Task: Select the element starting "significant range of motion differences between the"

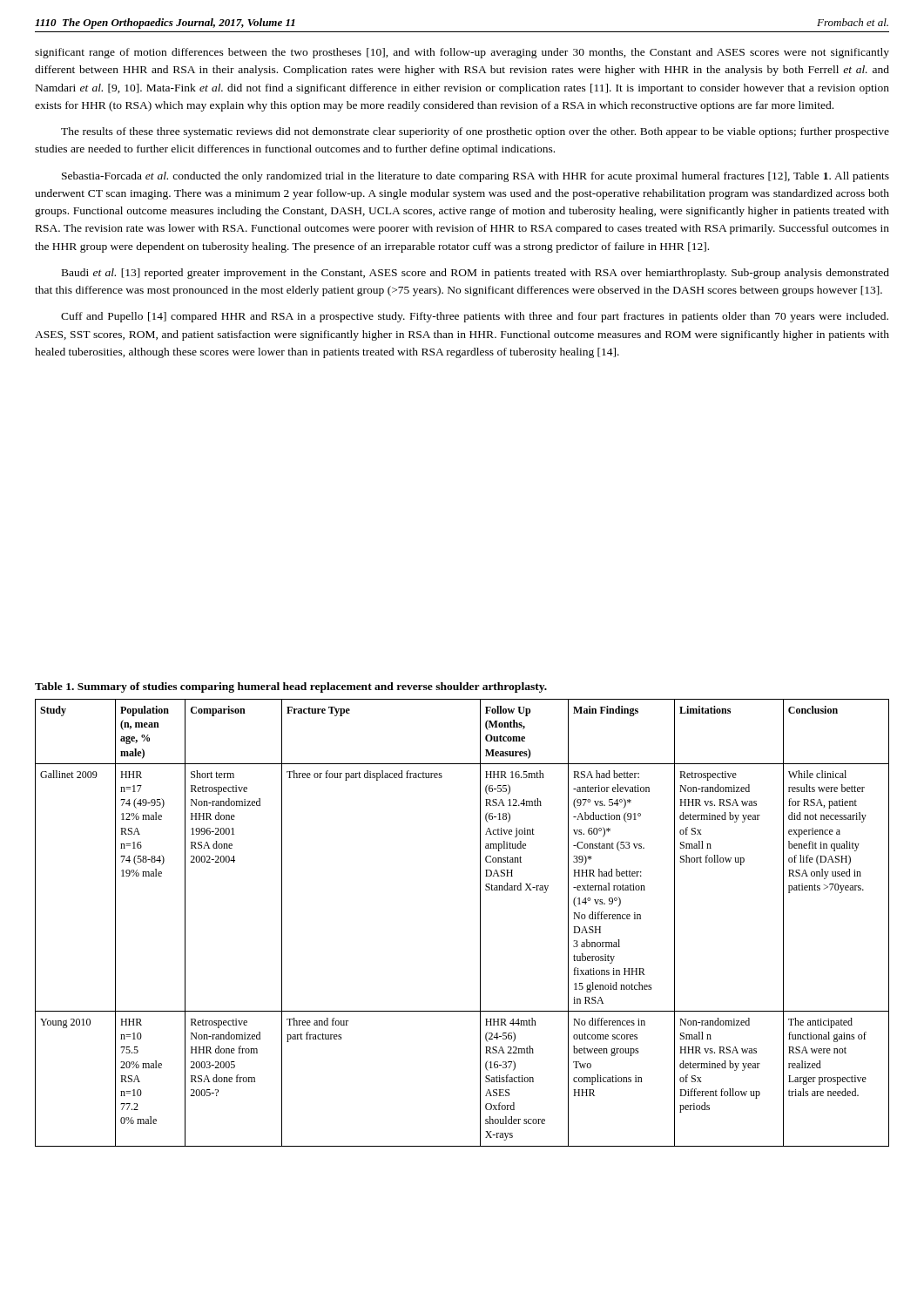Action: pyautogui.click(x=462, y=79)
